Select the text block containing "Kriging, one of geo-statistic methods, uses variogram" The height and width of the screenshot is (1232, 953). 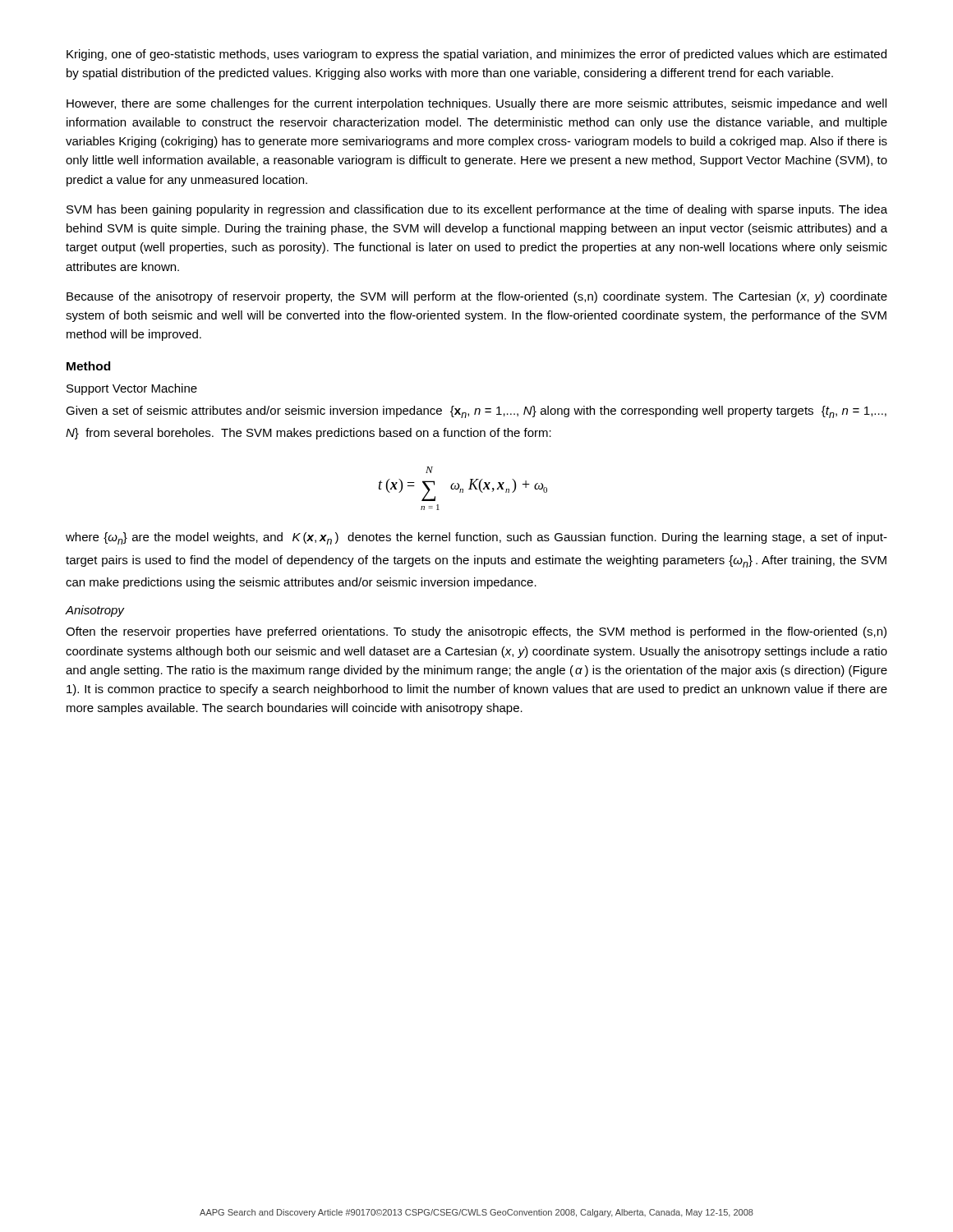476,63
